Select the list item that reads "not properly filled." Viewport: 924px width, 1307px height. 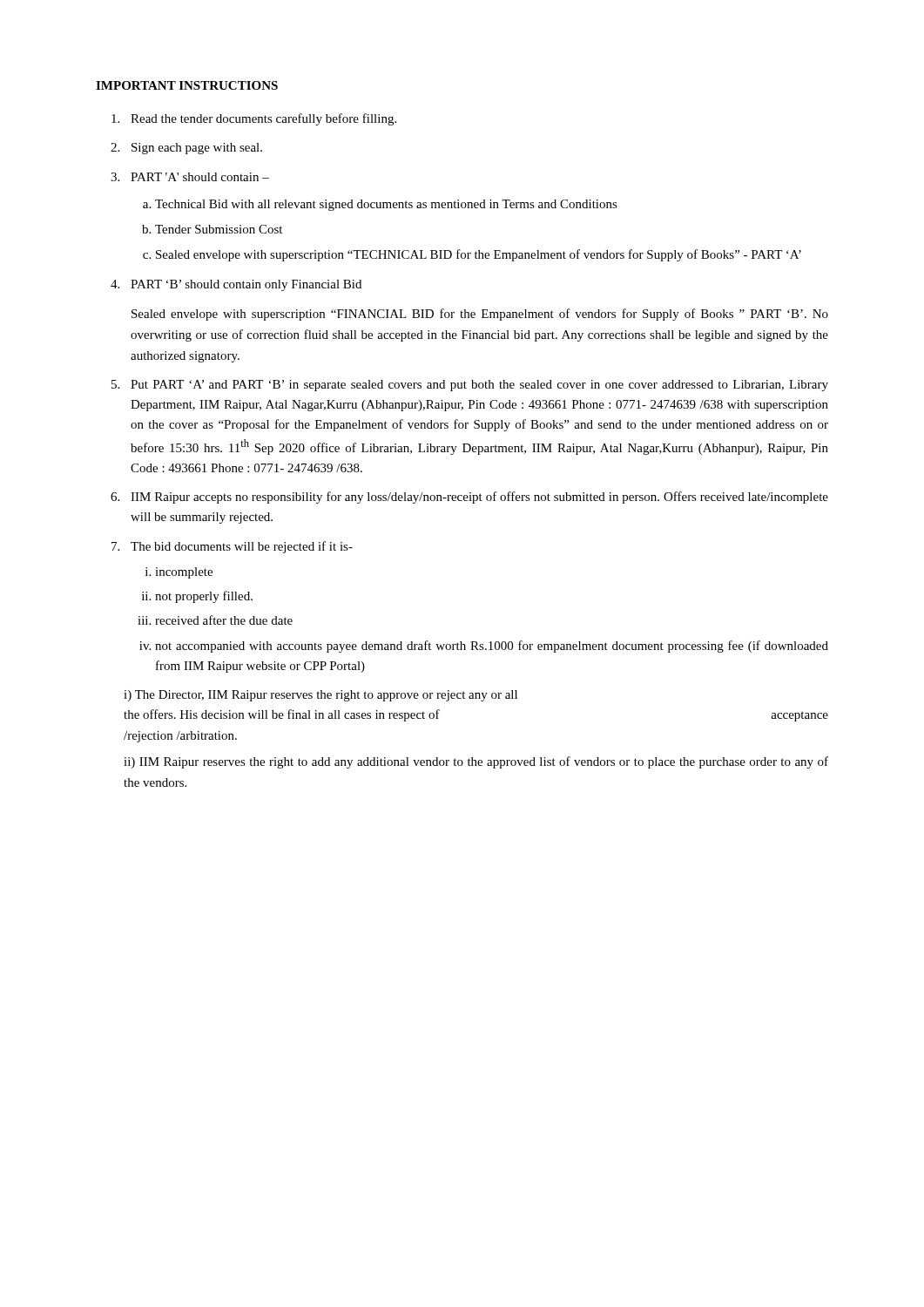coord(204,596)
